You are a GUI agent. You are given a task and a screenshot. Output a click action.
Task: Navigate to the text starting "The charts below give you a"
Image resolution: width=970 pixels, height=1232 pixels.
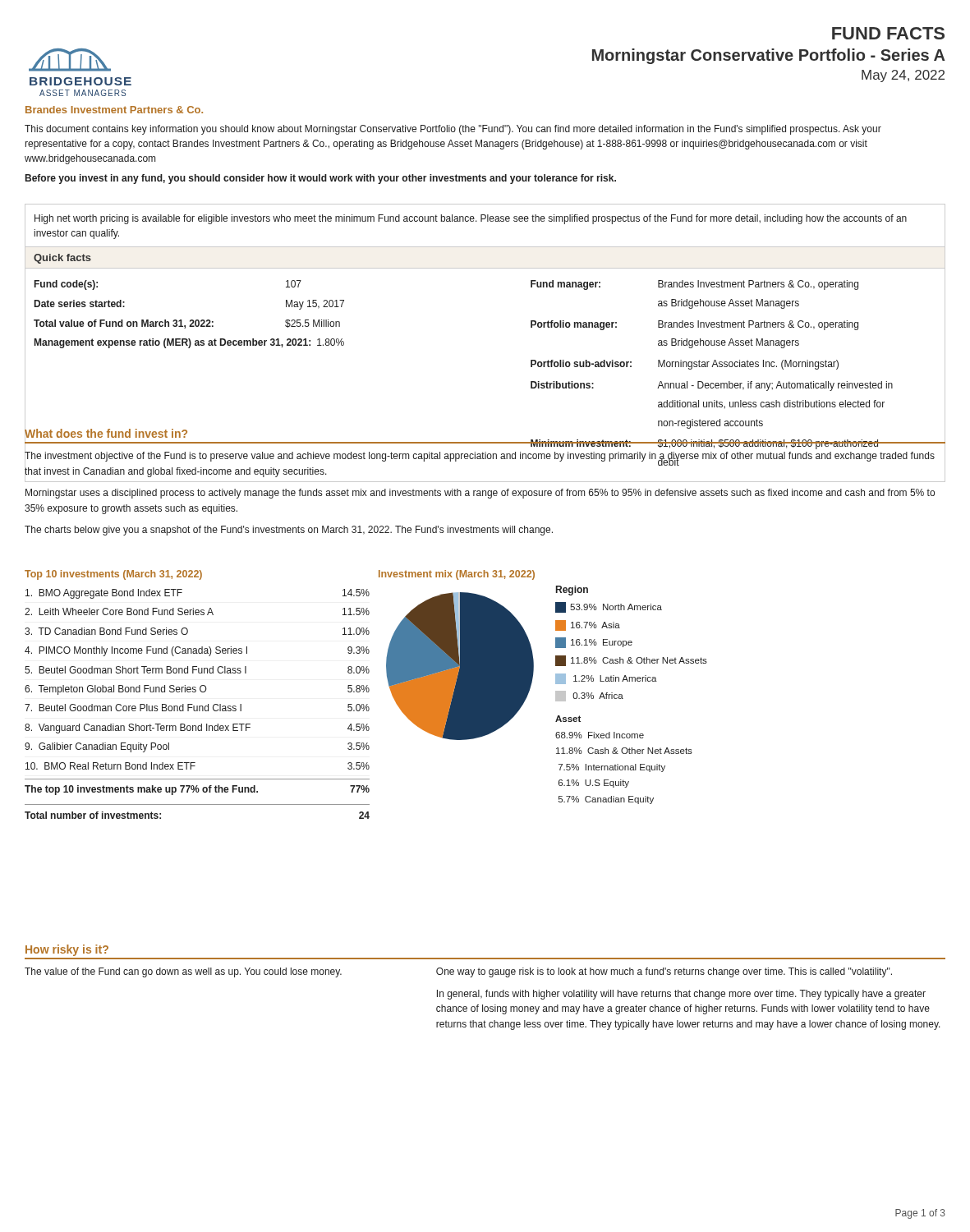coord(289,530)
